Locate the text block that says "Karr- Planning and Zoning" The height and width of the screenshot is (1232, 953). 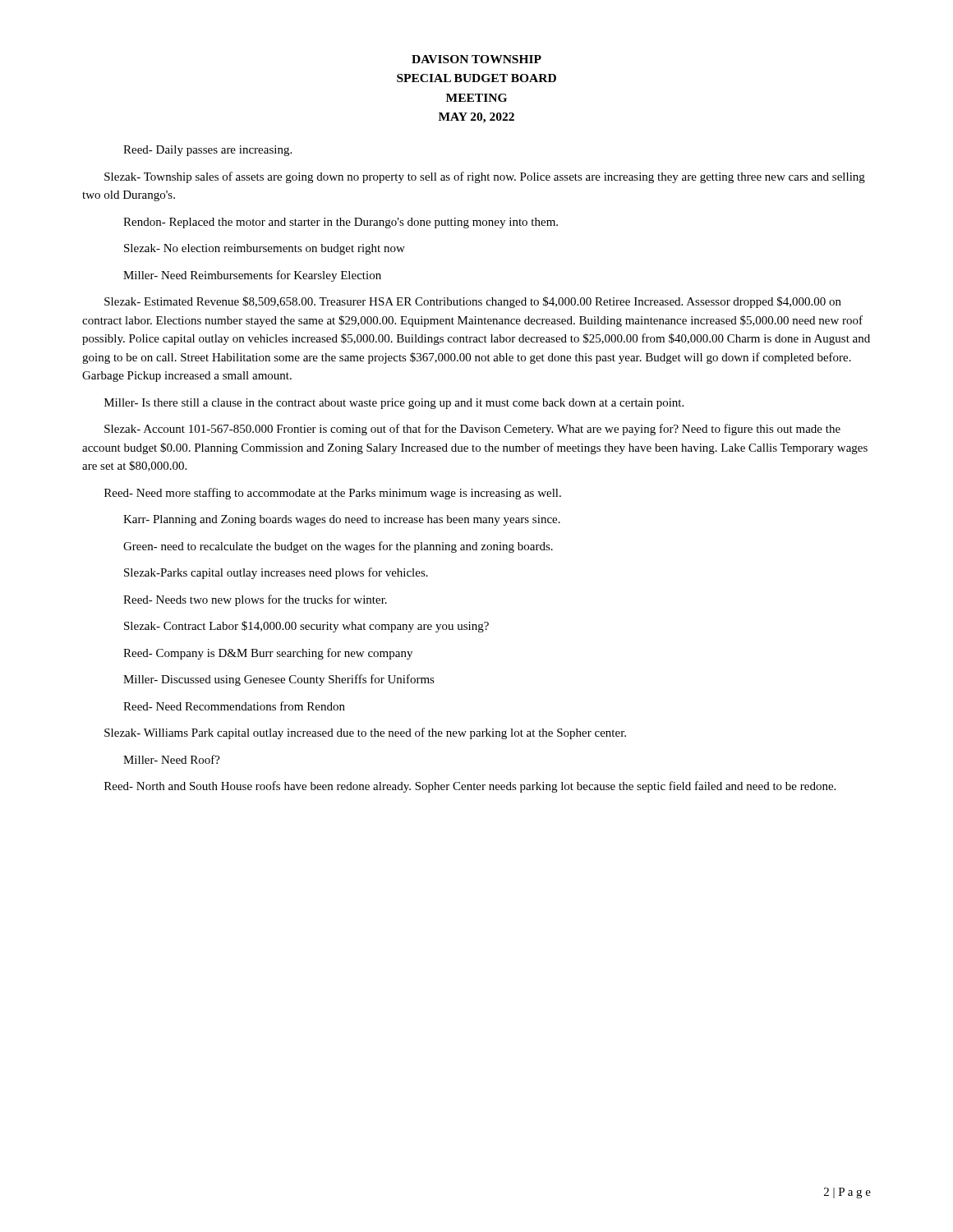pyautogui.click(x=342, y=519)
